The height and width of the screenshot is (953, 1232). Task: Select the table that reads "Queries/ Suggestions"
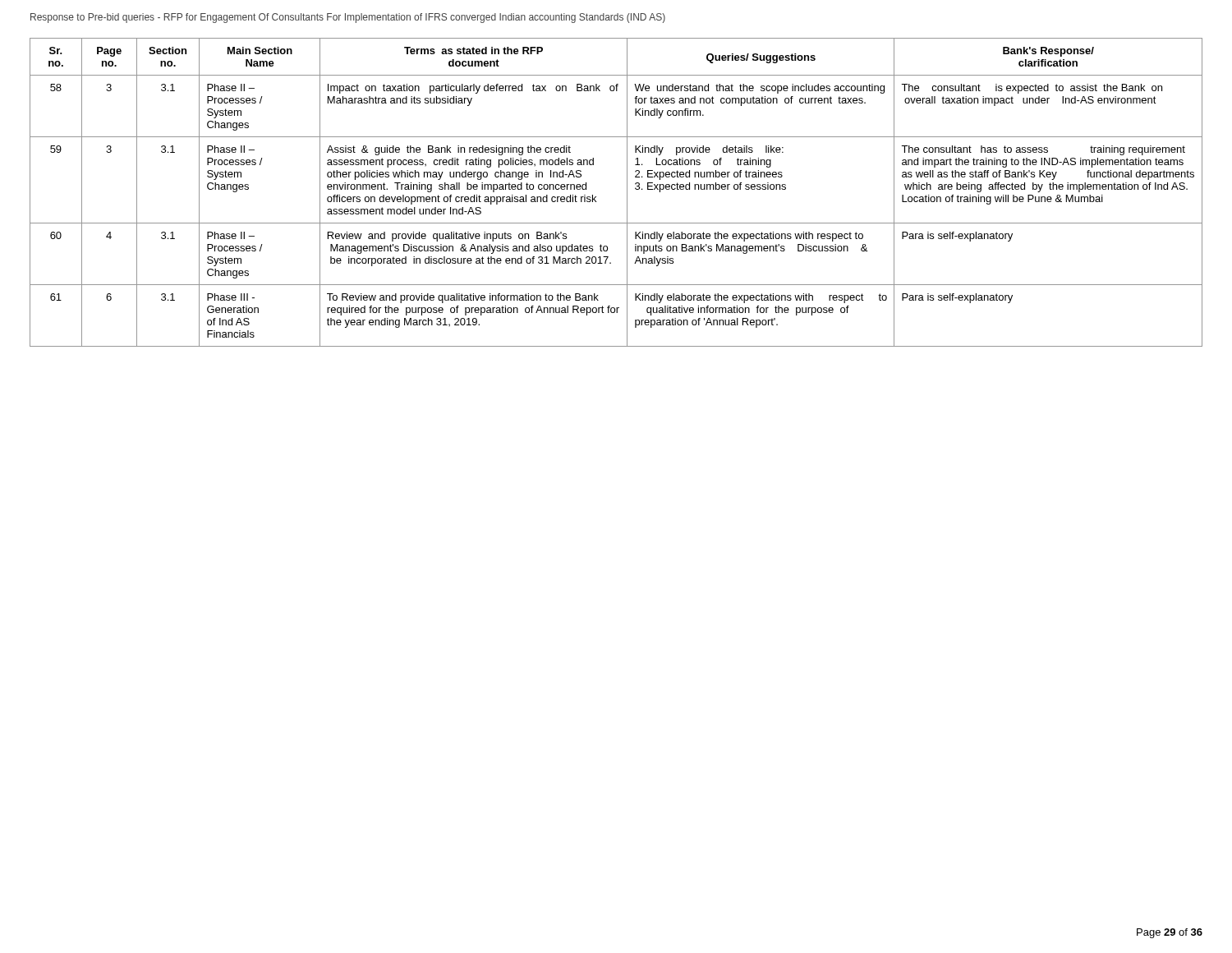click(616, 192)
